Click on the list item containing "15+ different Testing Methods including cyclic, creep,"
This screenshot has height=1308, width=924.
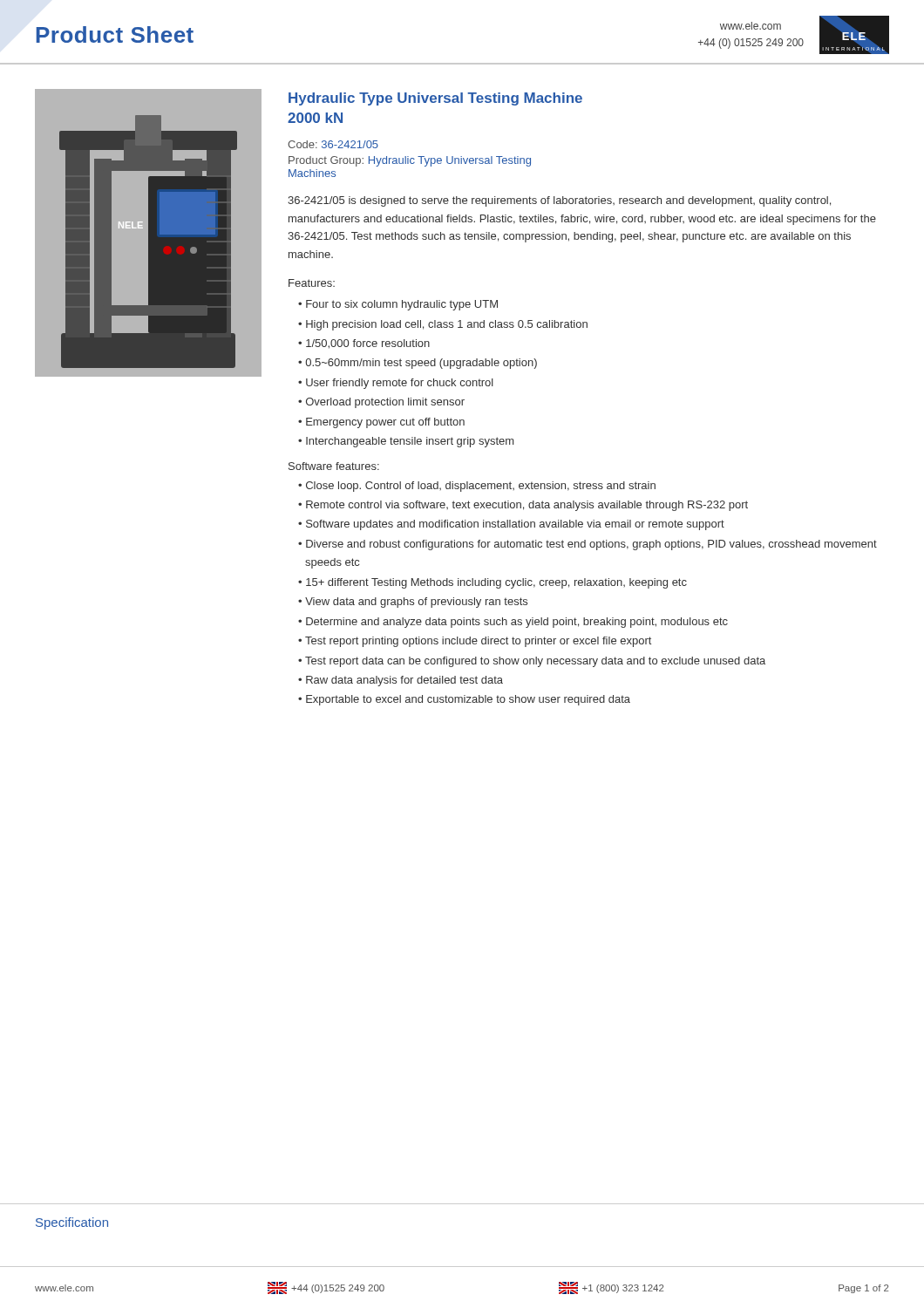tap(496, 582)
